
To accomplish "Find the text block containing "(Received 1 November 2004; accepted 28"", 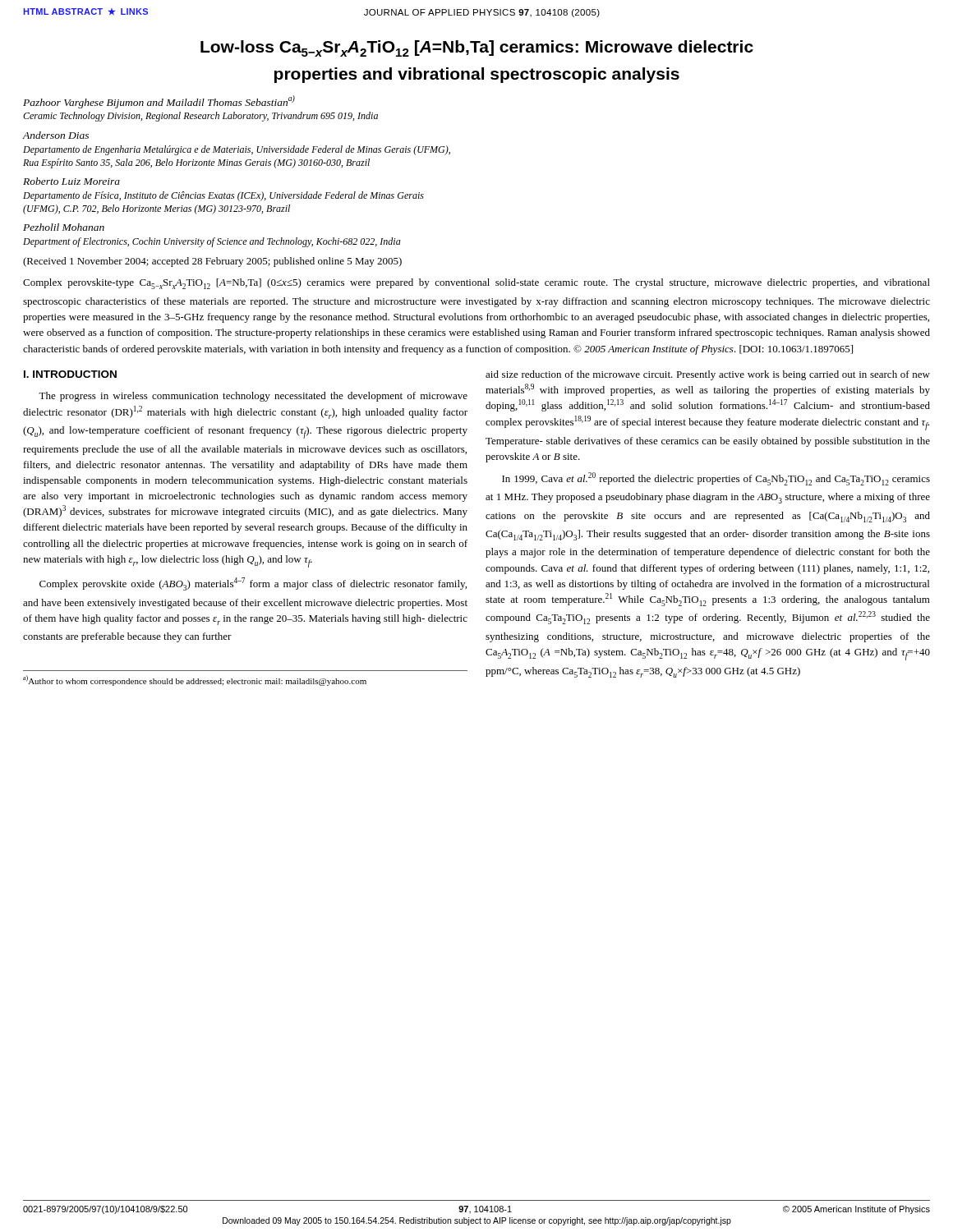I will point(213,261).
